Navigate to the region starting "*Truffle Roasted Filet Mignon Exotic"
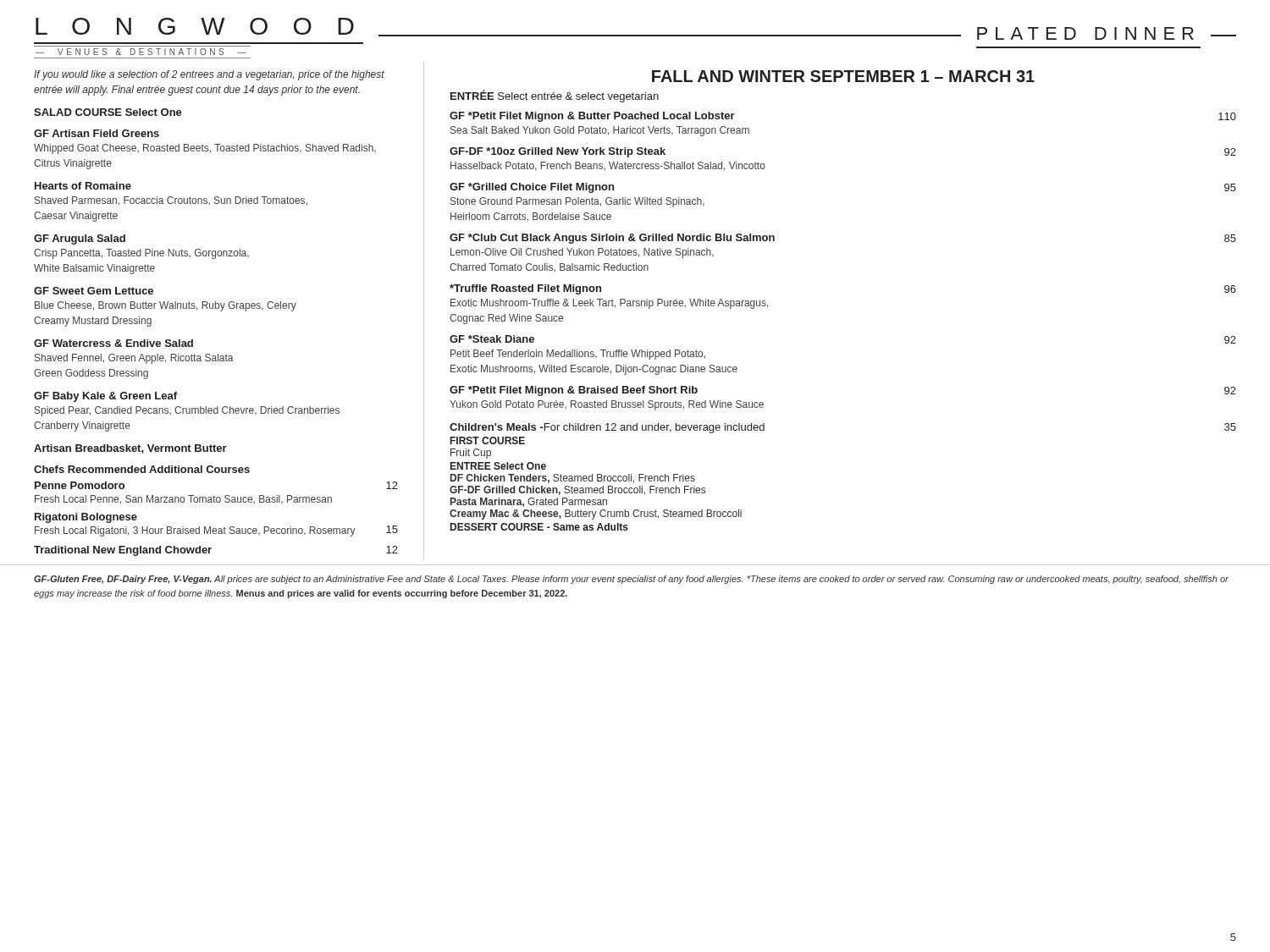1270x952 pixels. 519,289
